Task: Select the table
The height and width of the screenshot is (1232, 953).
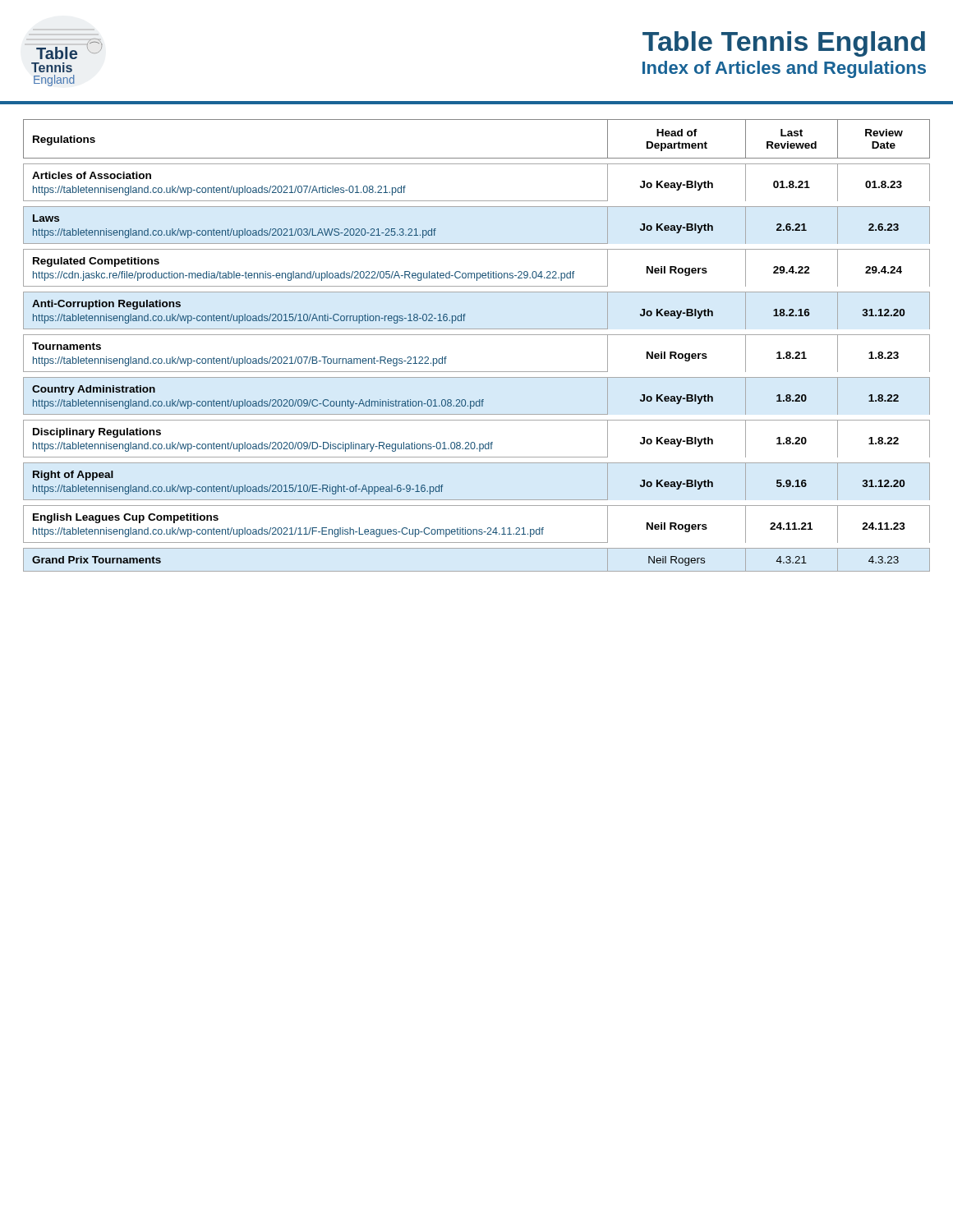Action: tap(476, 342)
